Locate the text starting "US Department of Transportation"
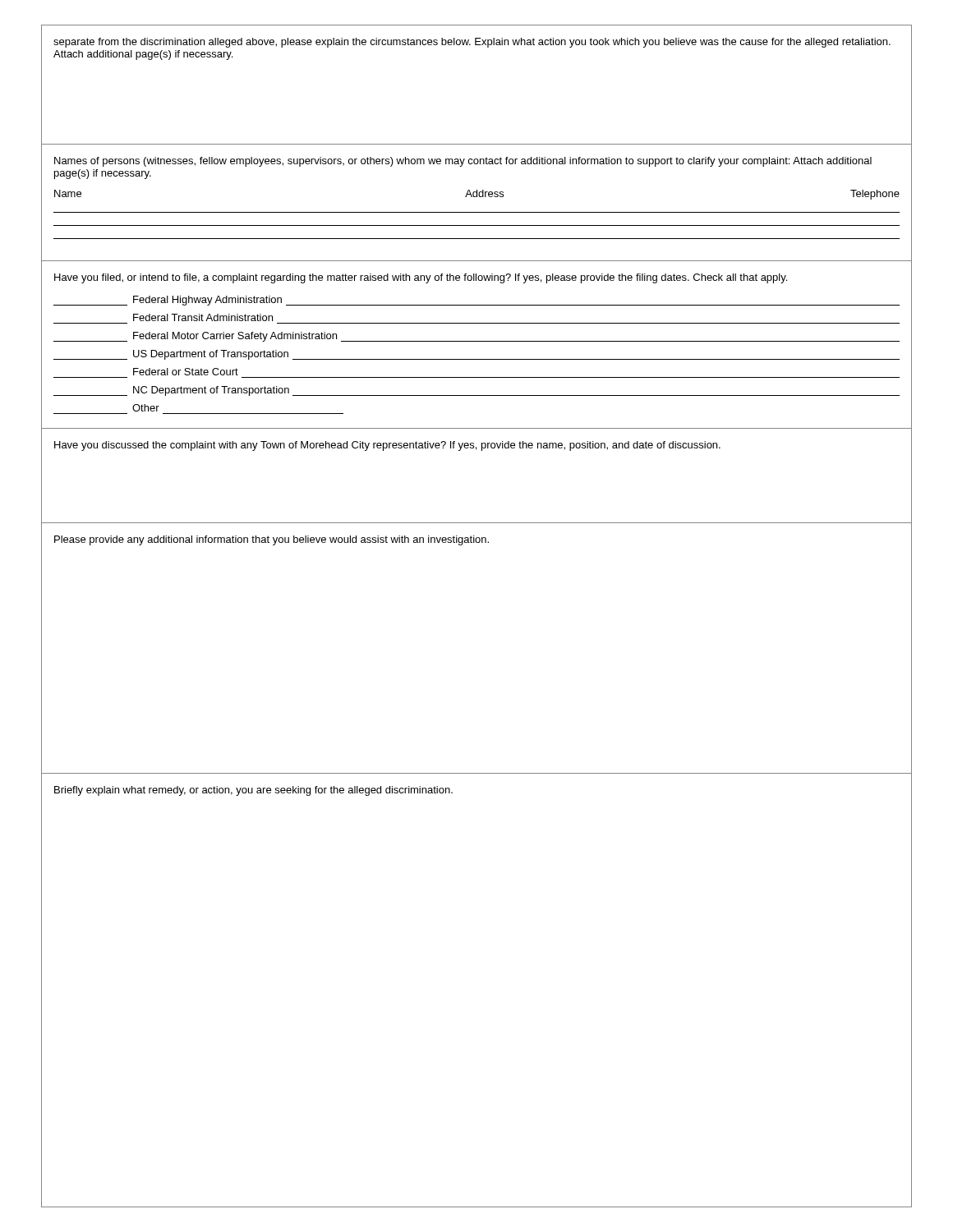Image resolution: width=953 pixels, height=1232 pixels. click(x=476, y=353)
